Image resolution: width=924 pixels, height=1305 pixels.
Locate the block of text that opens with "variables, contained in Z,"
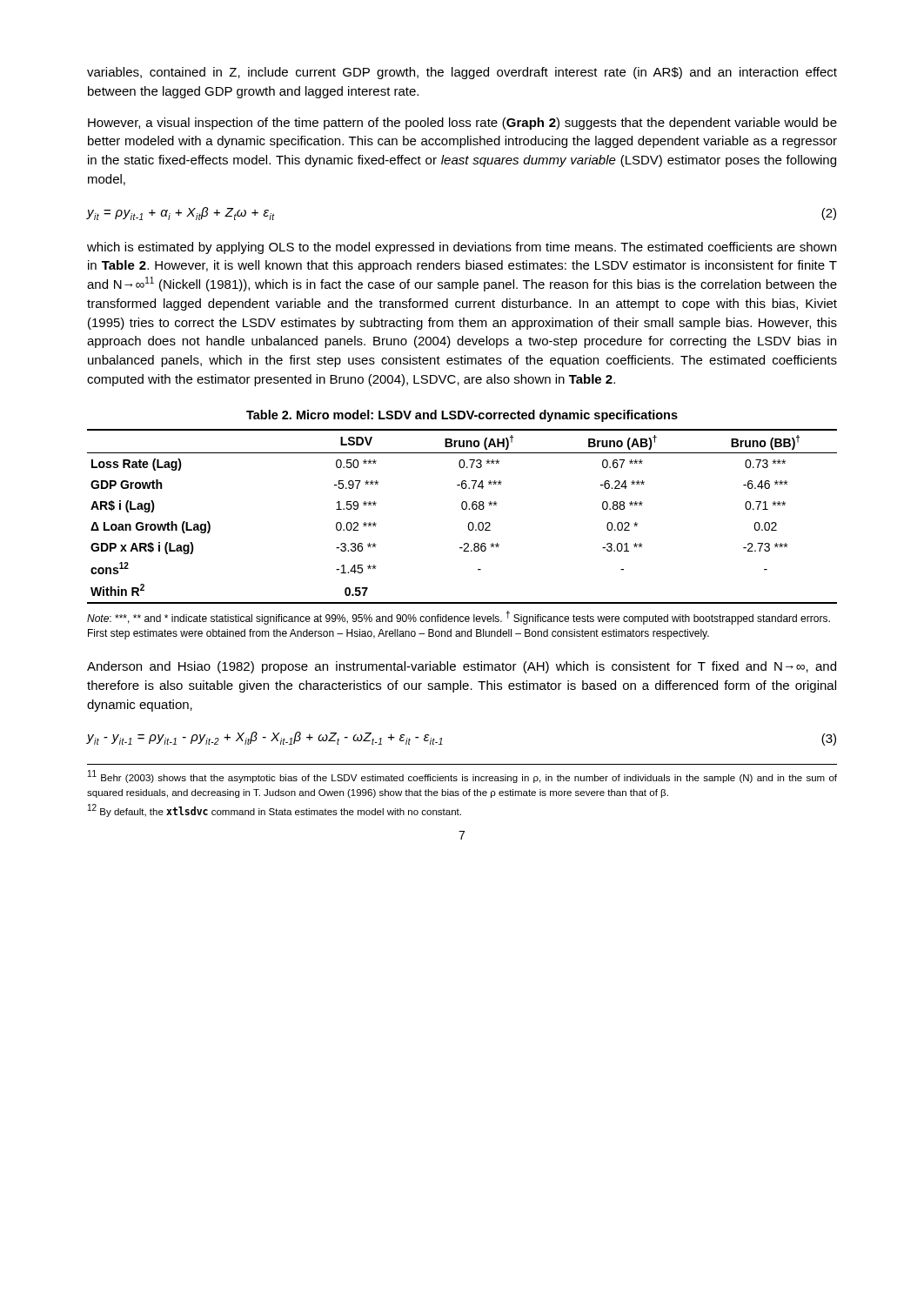[x=462, y=82]
